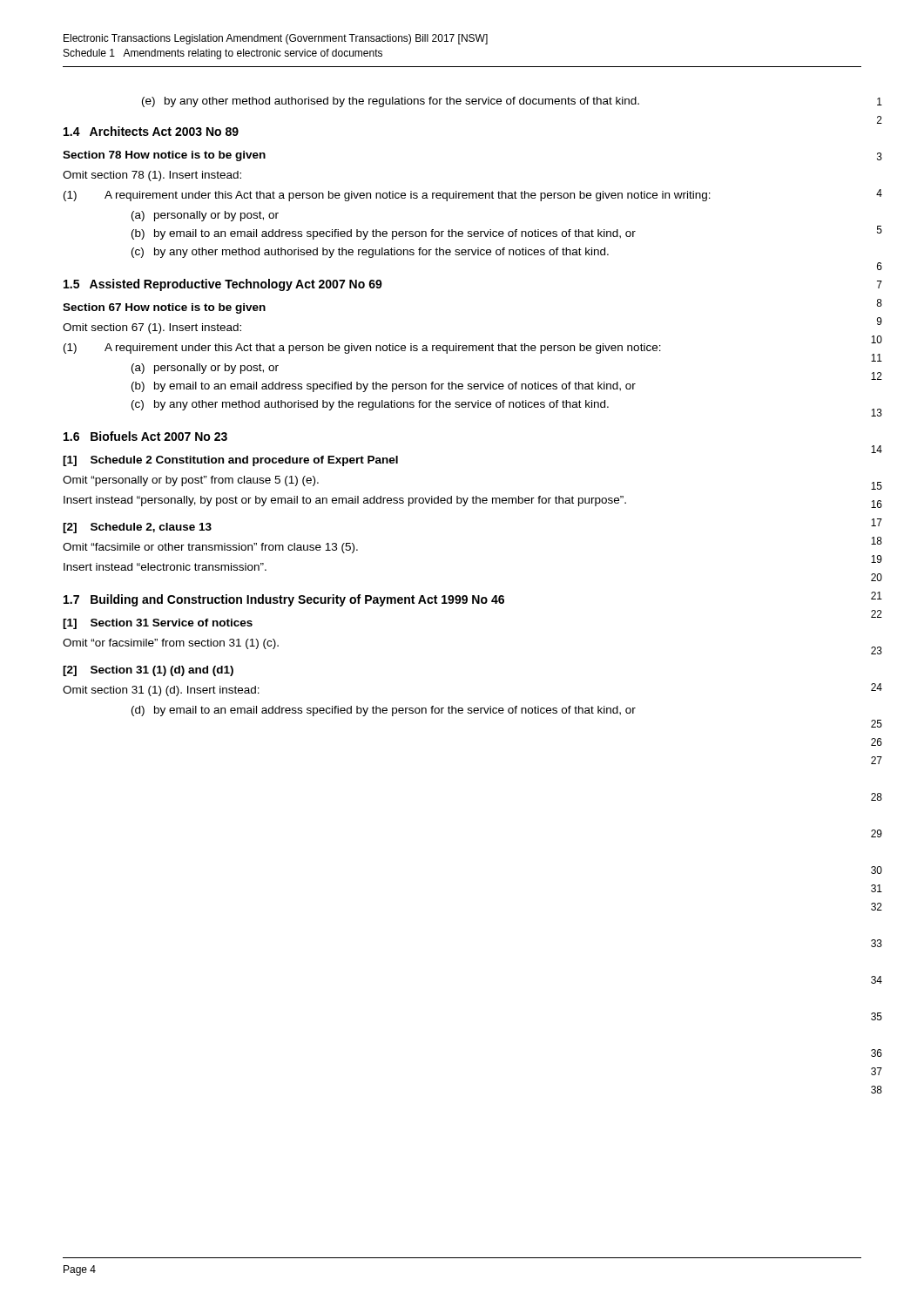Click on the region starting "1.5 Assisted Reproductive Technology Act 2007 No 69"
924x1307 pixels.
coord(222,284)
